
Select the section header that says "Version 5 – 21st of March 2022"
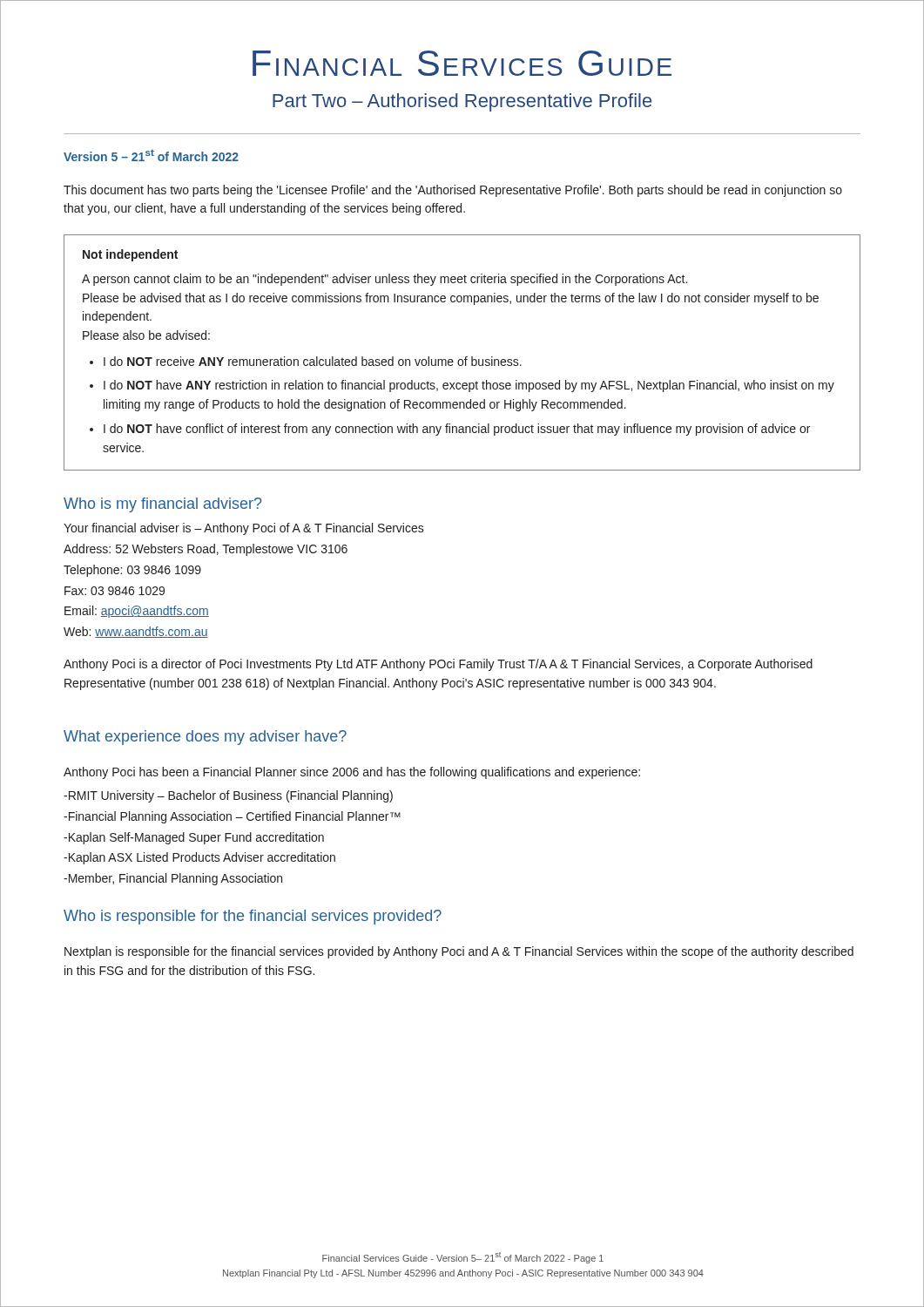coord(151,155)
